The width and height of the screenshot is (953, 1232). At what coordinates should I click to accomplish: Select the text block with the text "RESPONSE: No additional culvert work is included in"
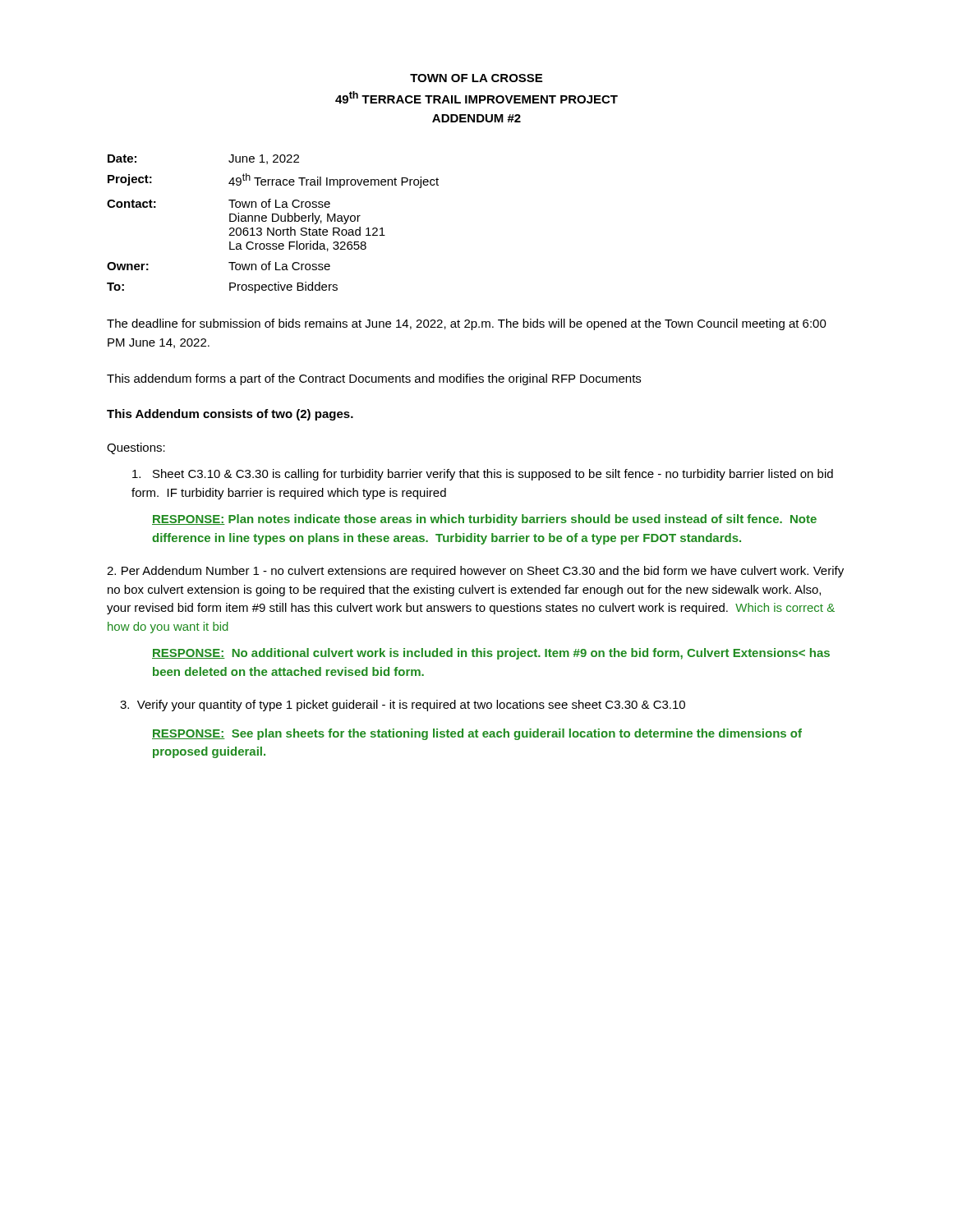pyautogui.click(x=491, y=662)
